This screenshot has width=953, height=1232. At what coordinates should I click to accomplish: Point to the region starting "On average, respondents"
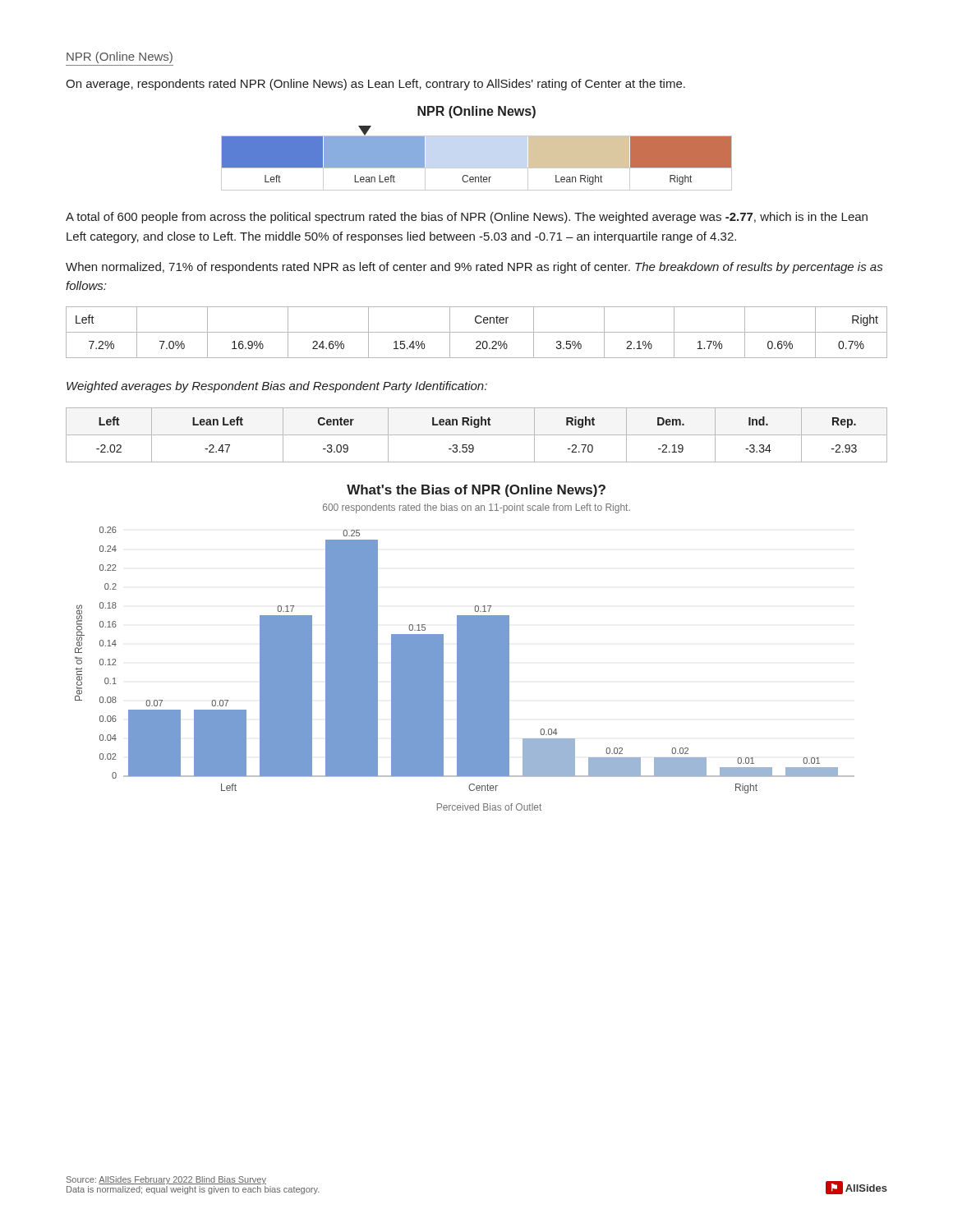coord(376,83)
